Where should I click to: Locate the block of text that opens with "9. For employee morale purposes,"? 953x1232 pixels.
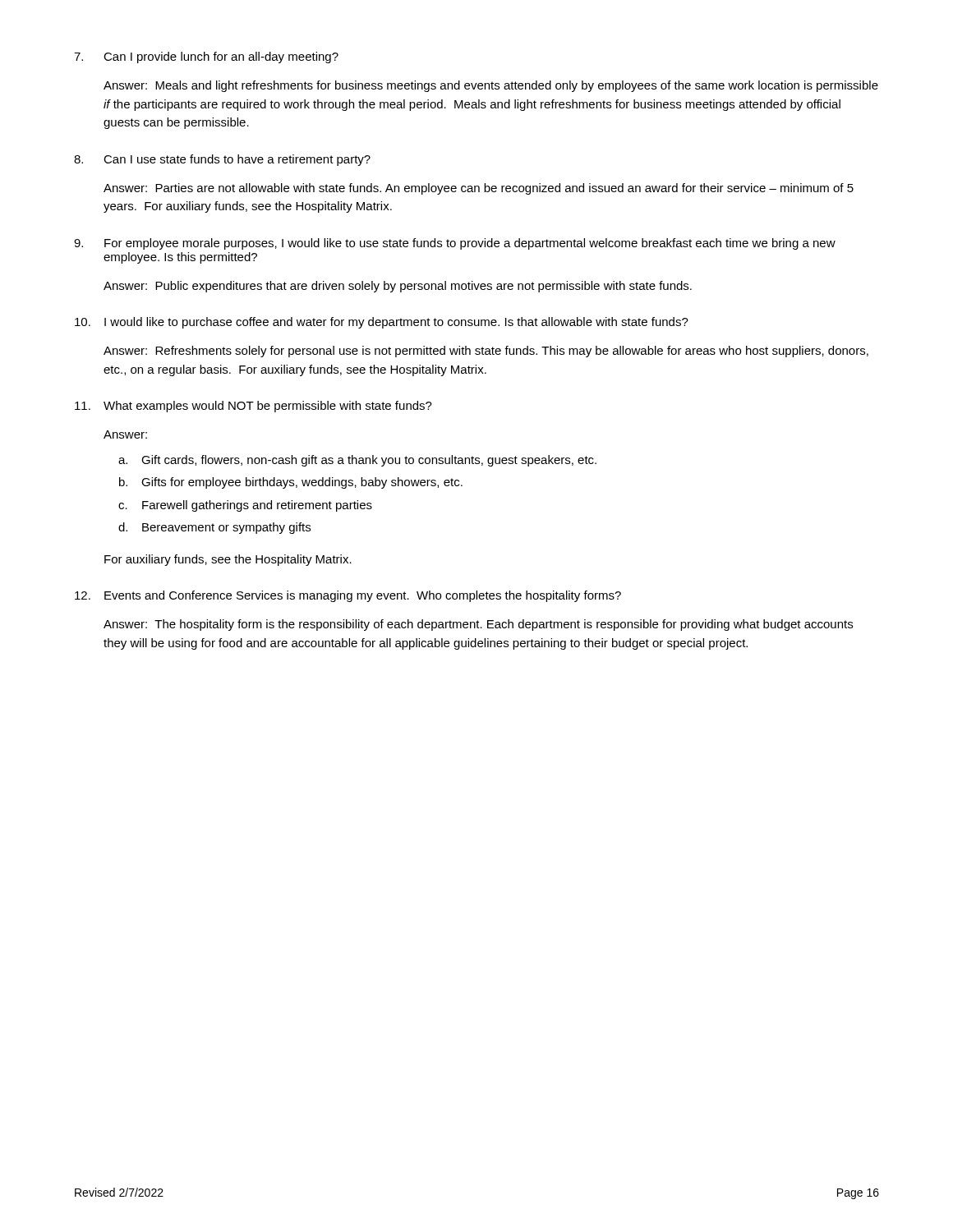pyautogui.click(x=476, y=249)
